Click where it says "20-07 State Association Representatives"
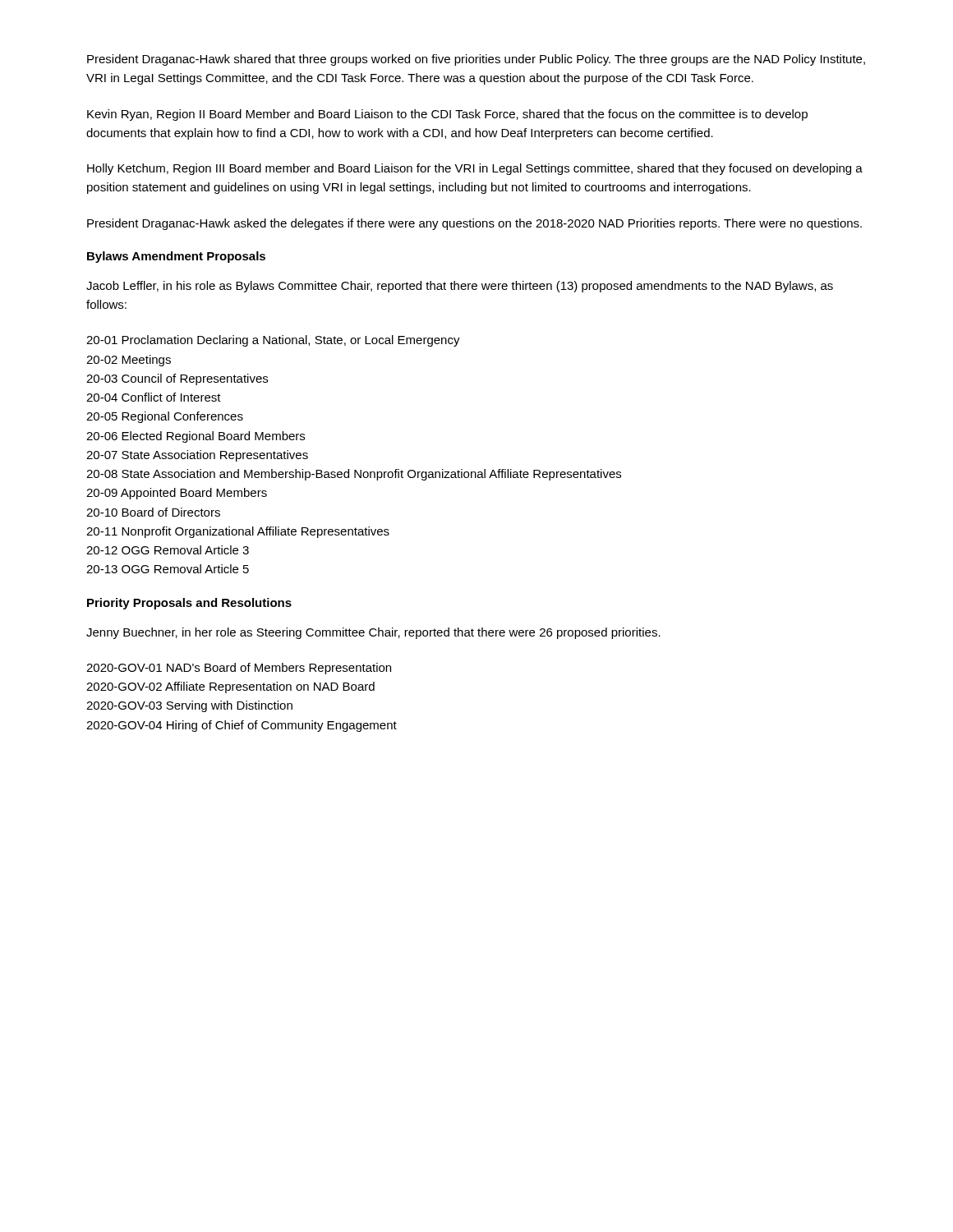 [197, 454]
